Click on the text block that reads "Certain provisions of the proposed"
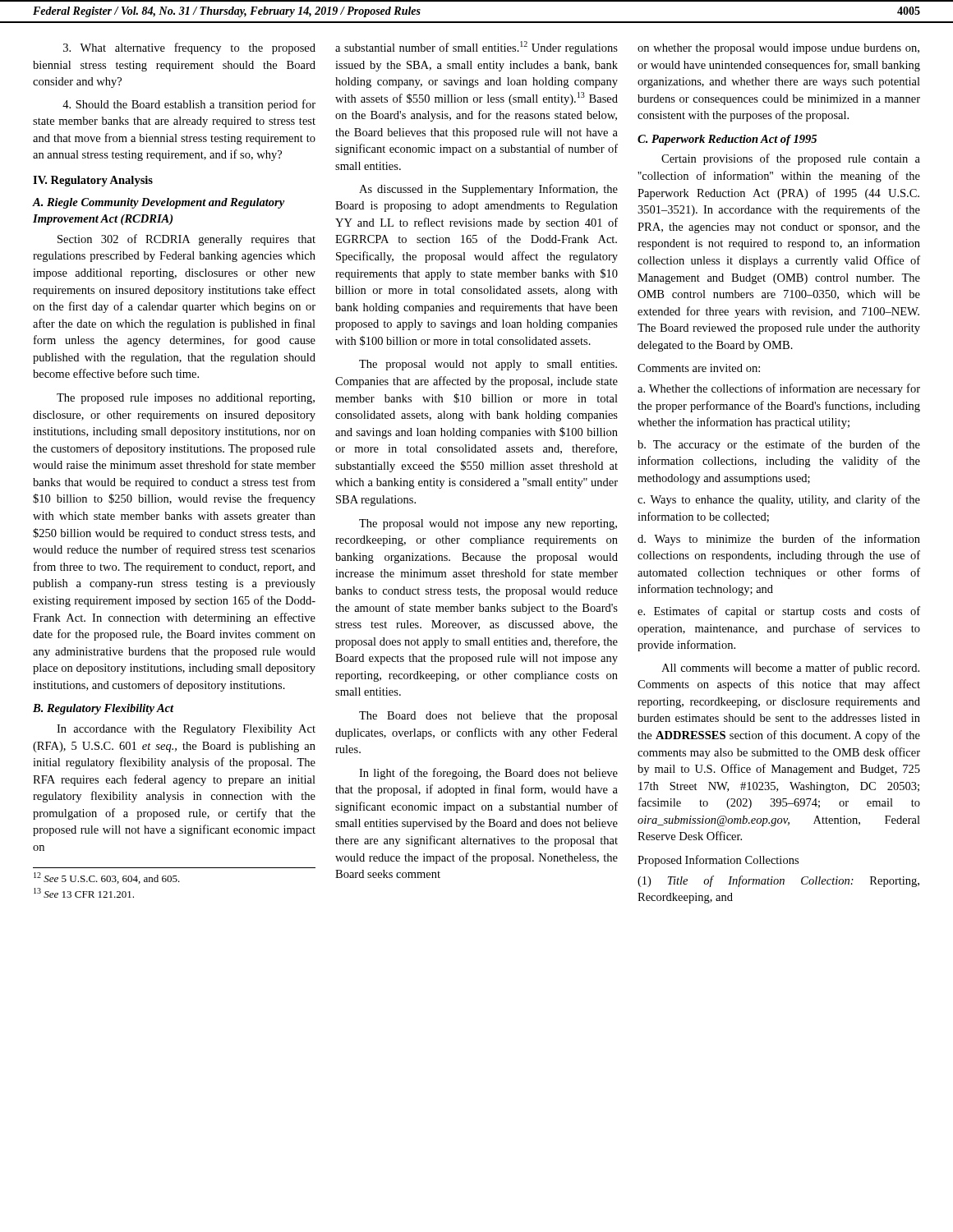The height and width of the screenshot is (1232, 953). (x=779, y=252)
